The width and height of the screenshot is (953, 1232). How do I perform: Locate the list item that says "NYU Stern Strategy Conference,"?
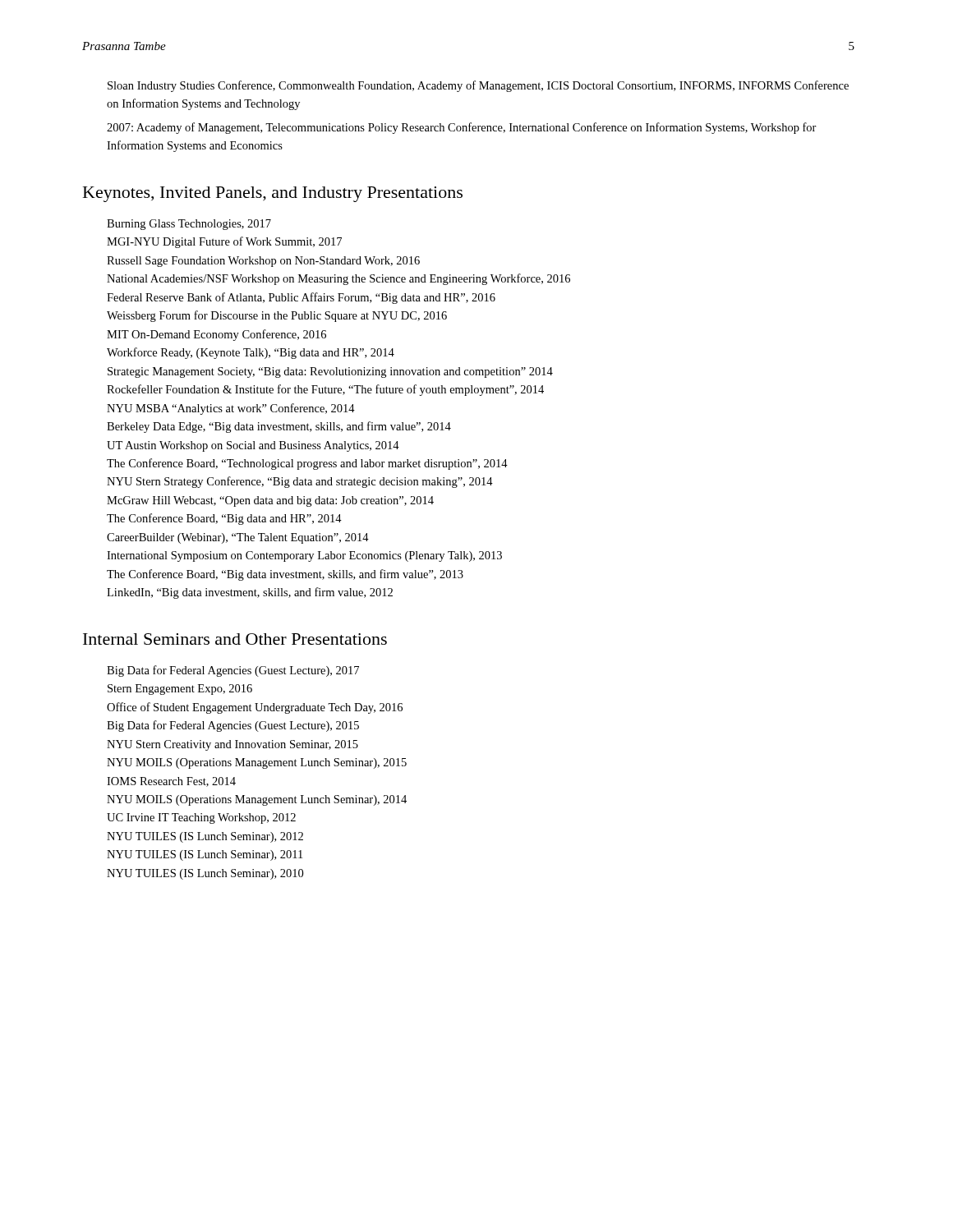coord(300,482)
